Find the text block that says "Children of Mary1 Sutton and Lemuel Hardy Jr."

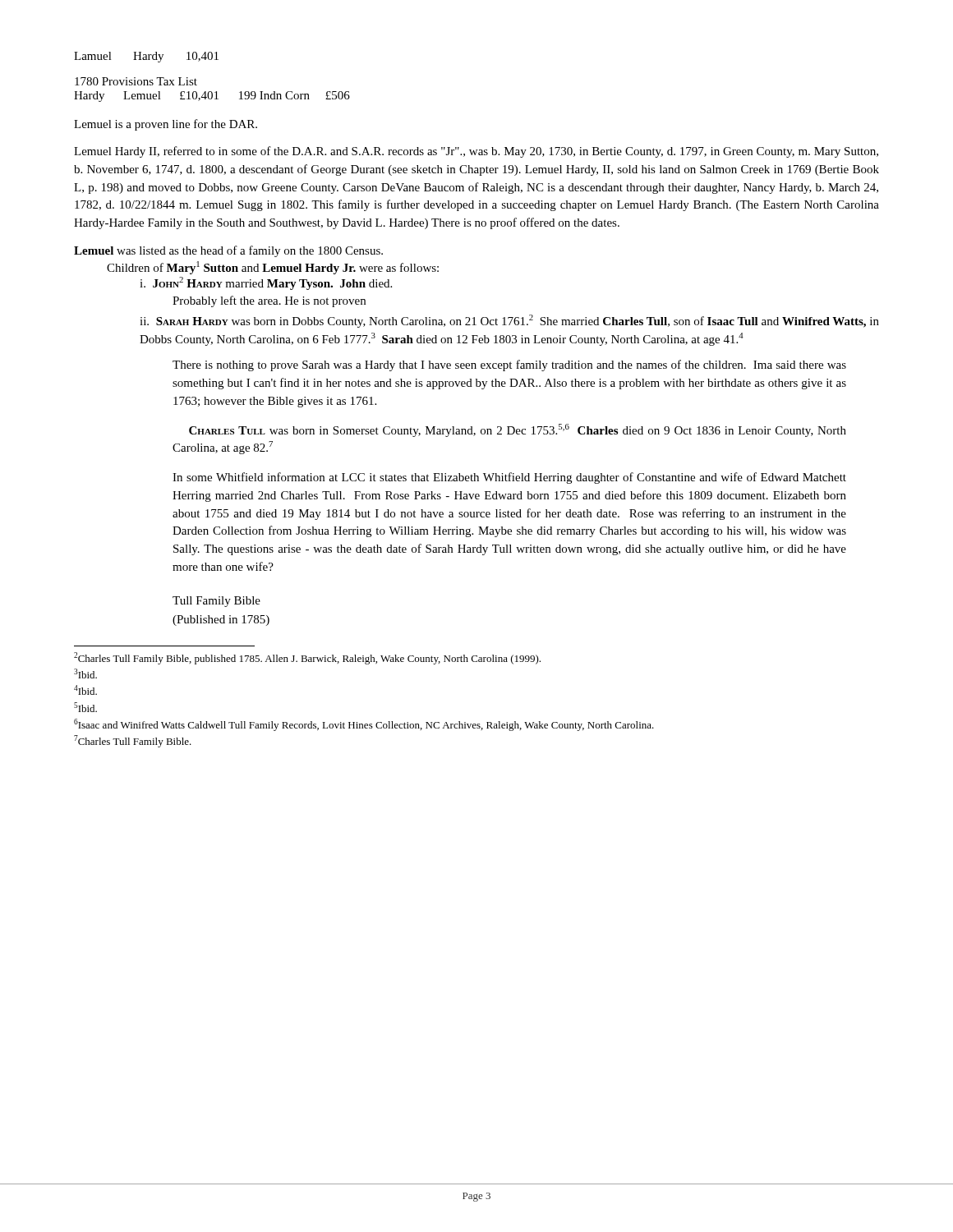pos(273,268)
